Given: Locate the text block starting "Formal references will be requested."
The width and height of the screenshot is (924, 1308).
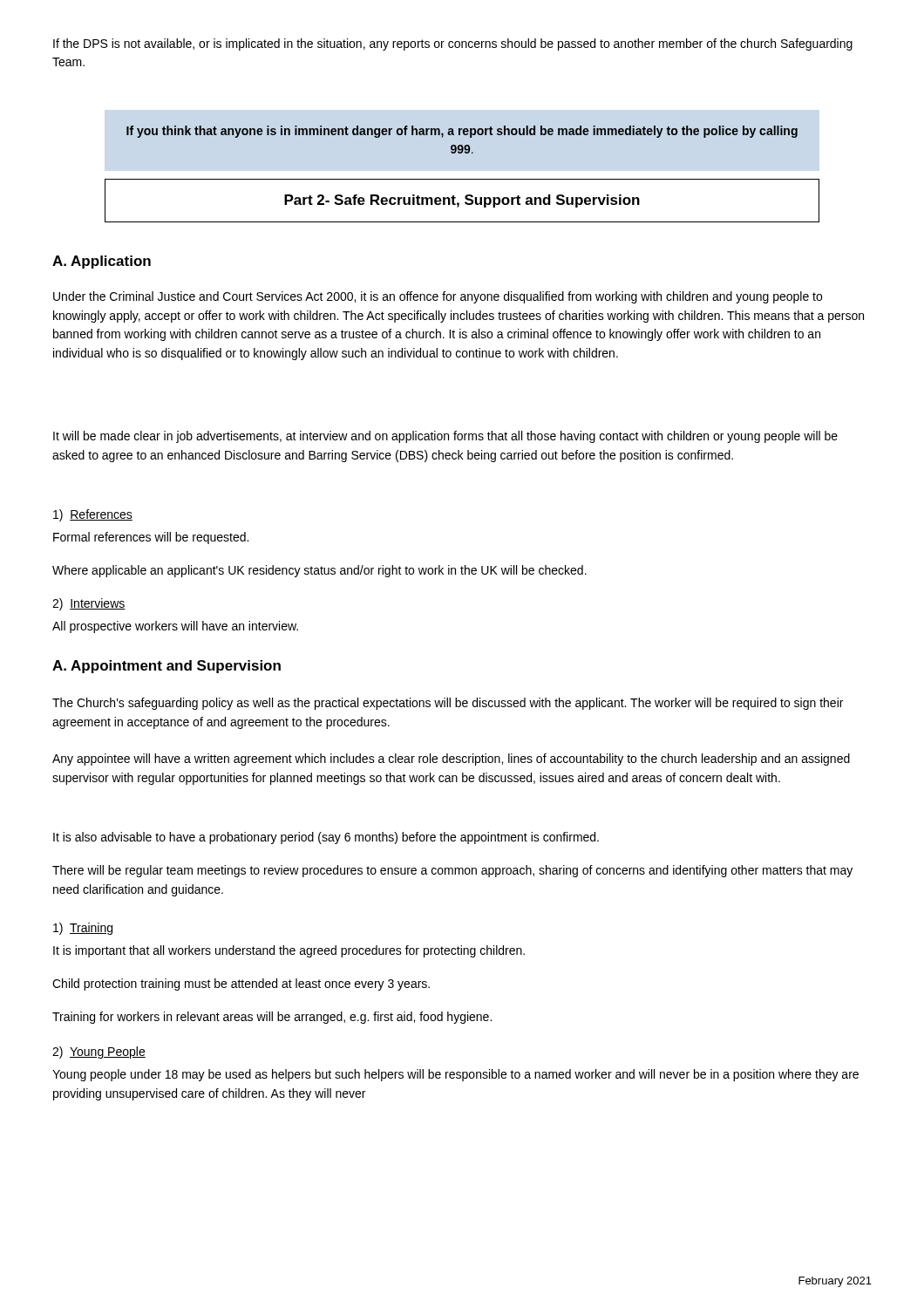Looking at the screenshot, I should coord(151,537).
